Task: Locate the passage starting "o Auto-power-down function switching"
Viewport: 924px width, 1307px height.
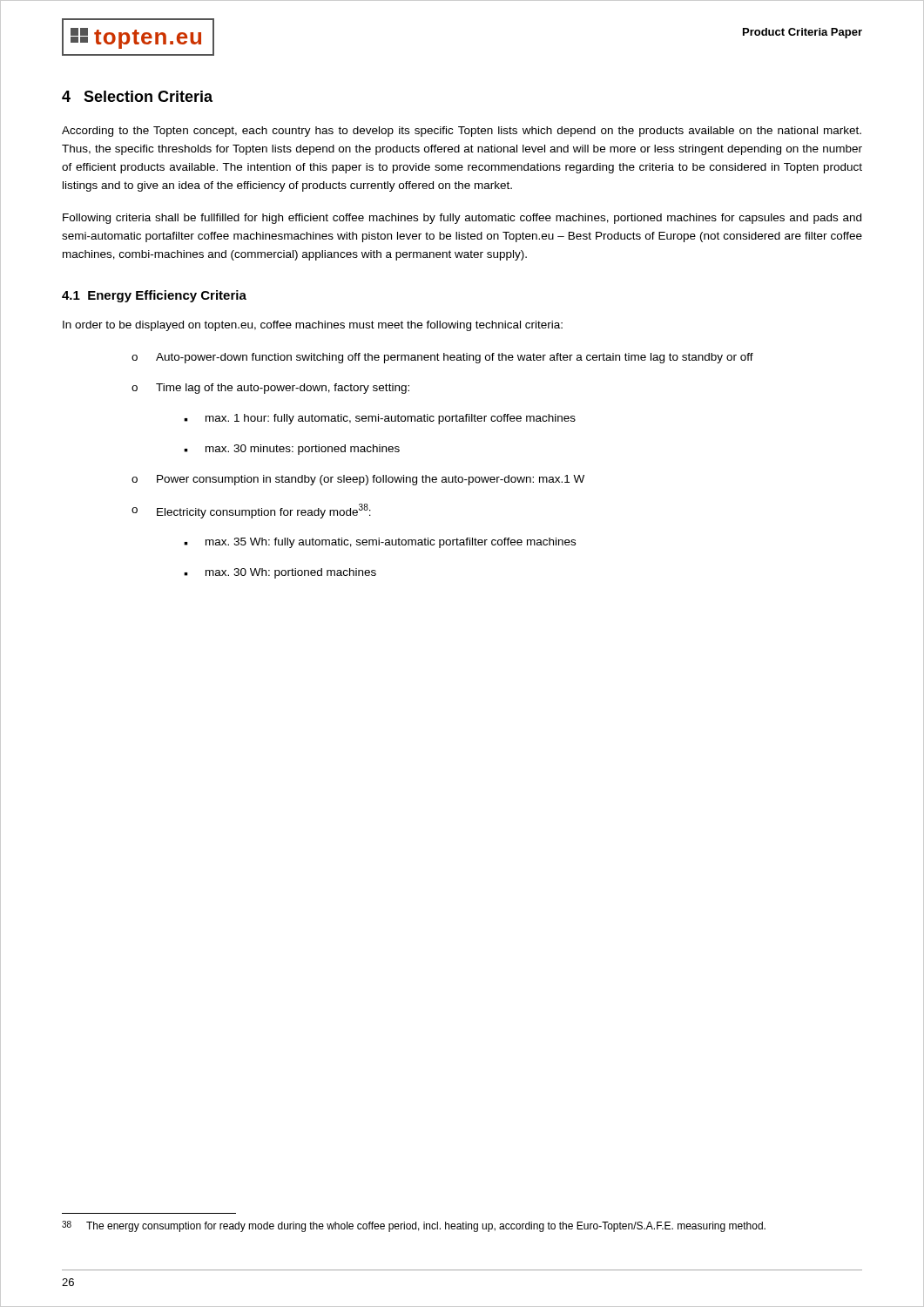Action: pyautogui.click(x=442, y=358)
